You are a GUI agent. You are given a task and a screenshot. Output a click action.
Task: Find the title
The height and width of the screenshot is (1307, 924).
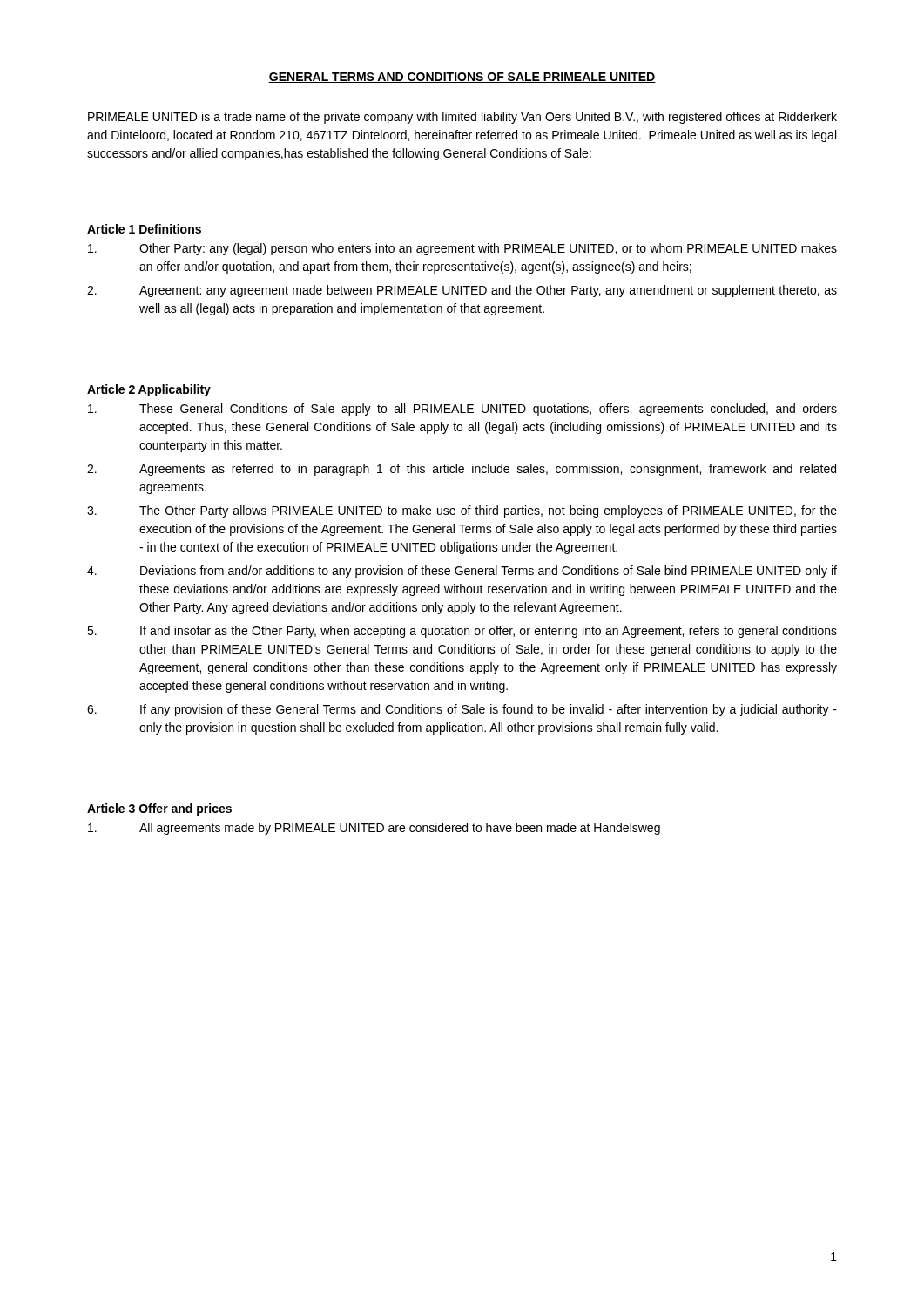pyautogui.click(x=462, y=77)
